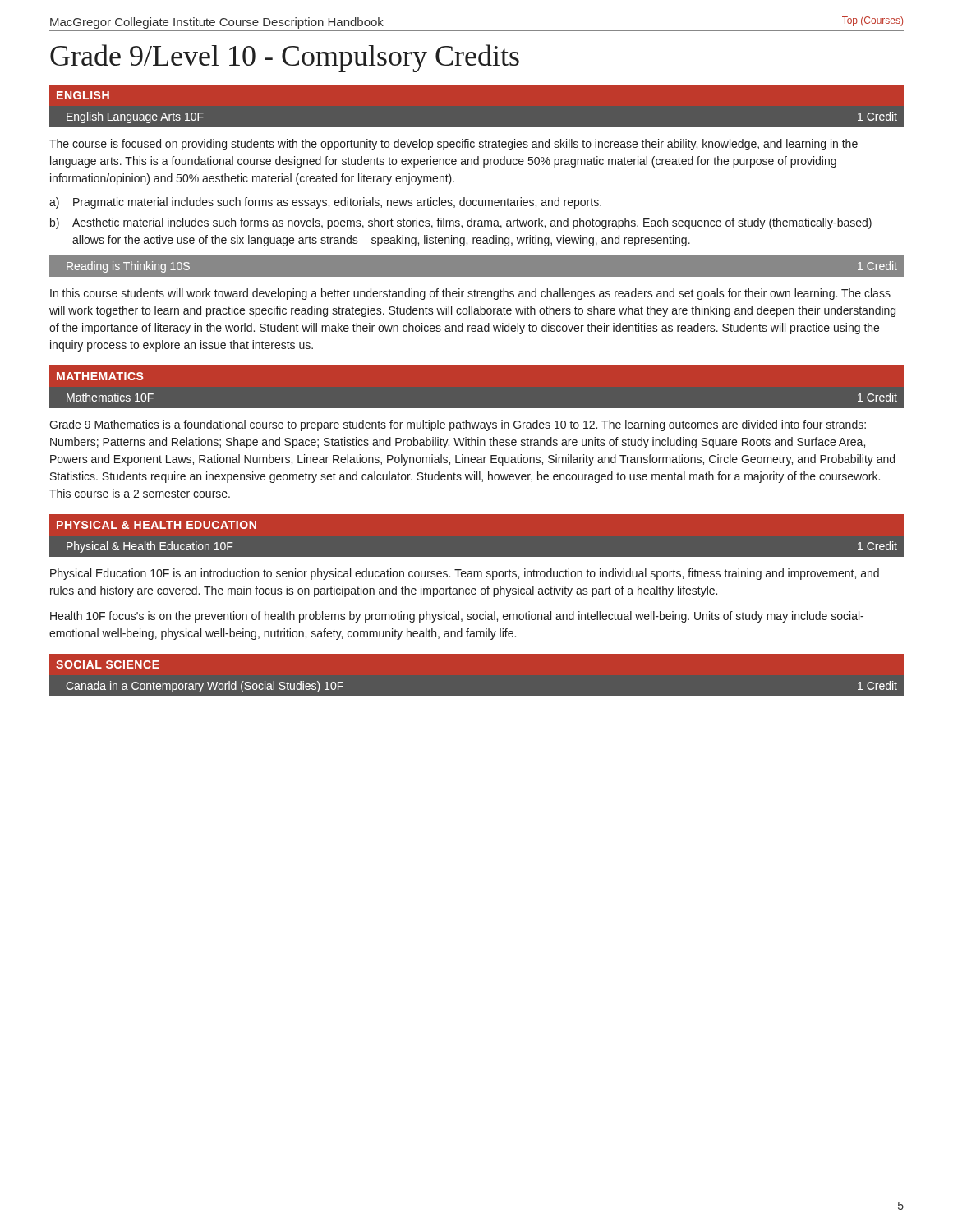Viewport: 953px width, 1232px height.
Task: Locate the section header with the text "PHYSICAL & HEALTH EDUCATION"
Action: pos(157,525)
